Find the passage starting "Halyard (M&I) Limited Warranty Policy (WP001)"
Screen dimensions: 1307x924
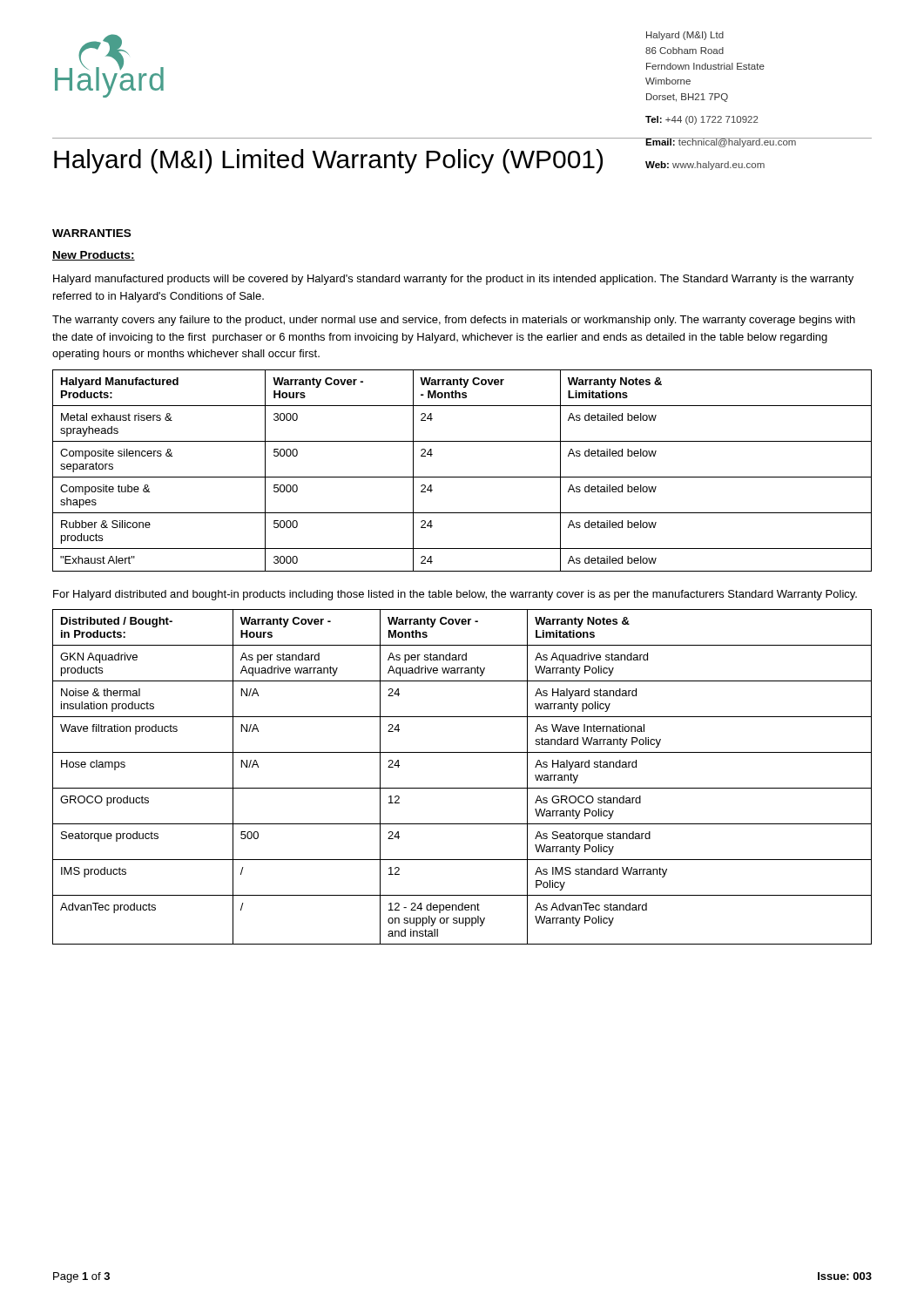tap(328, 159)
